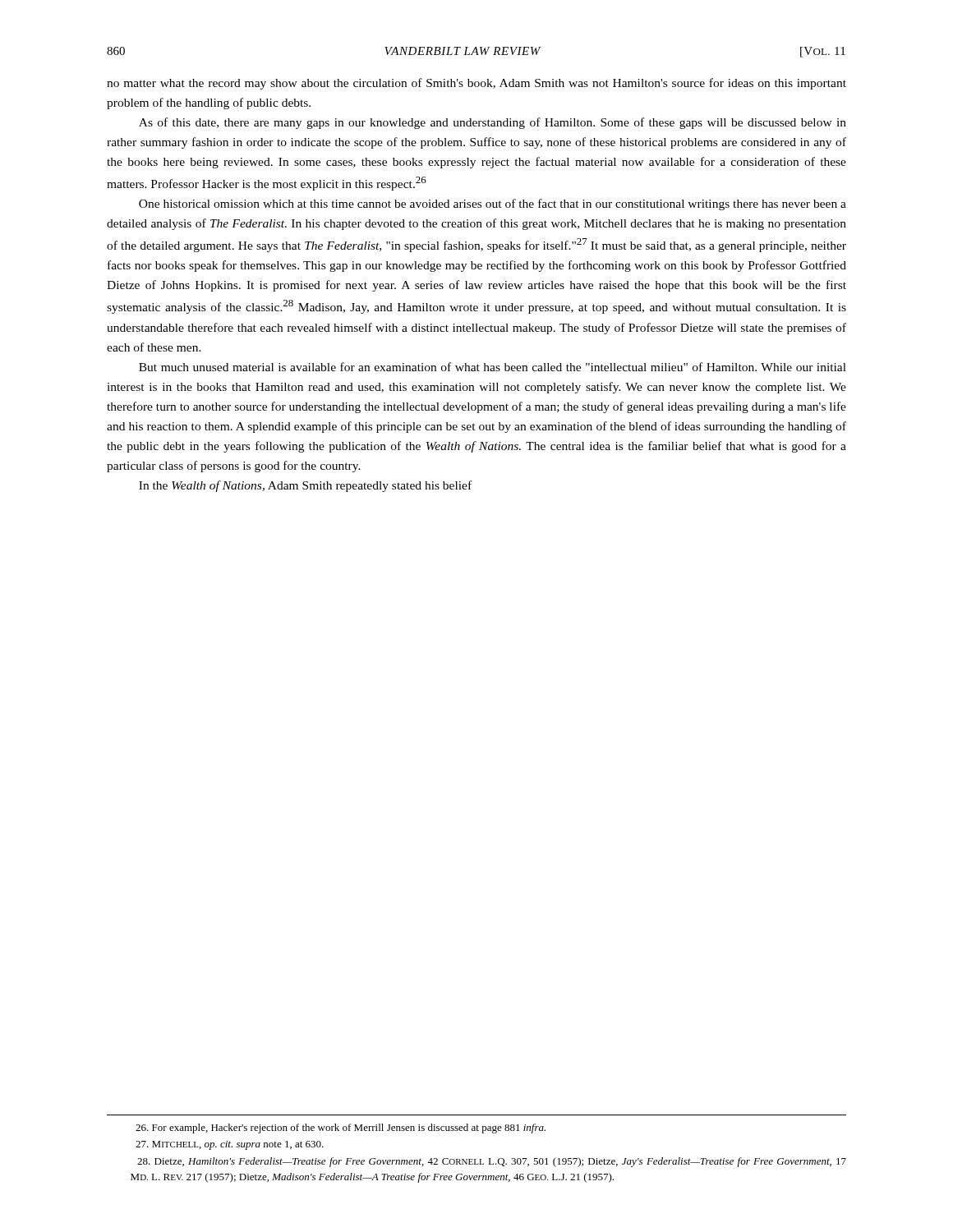
Task: Find the block starting "As of this date, there are many gaps"
Action: (x=476, y=153)
